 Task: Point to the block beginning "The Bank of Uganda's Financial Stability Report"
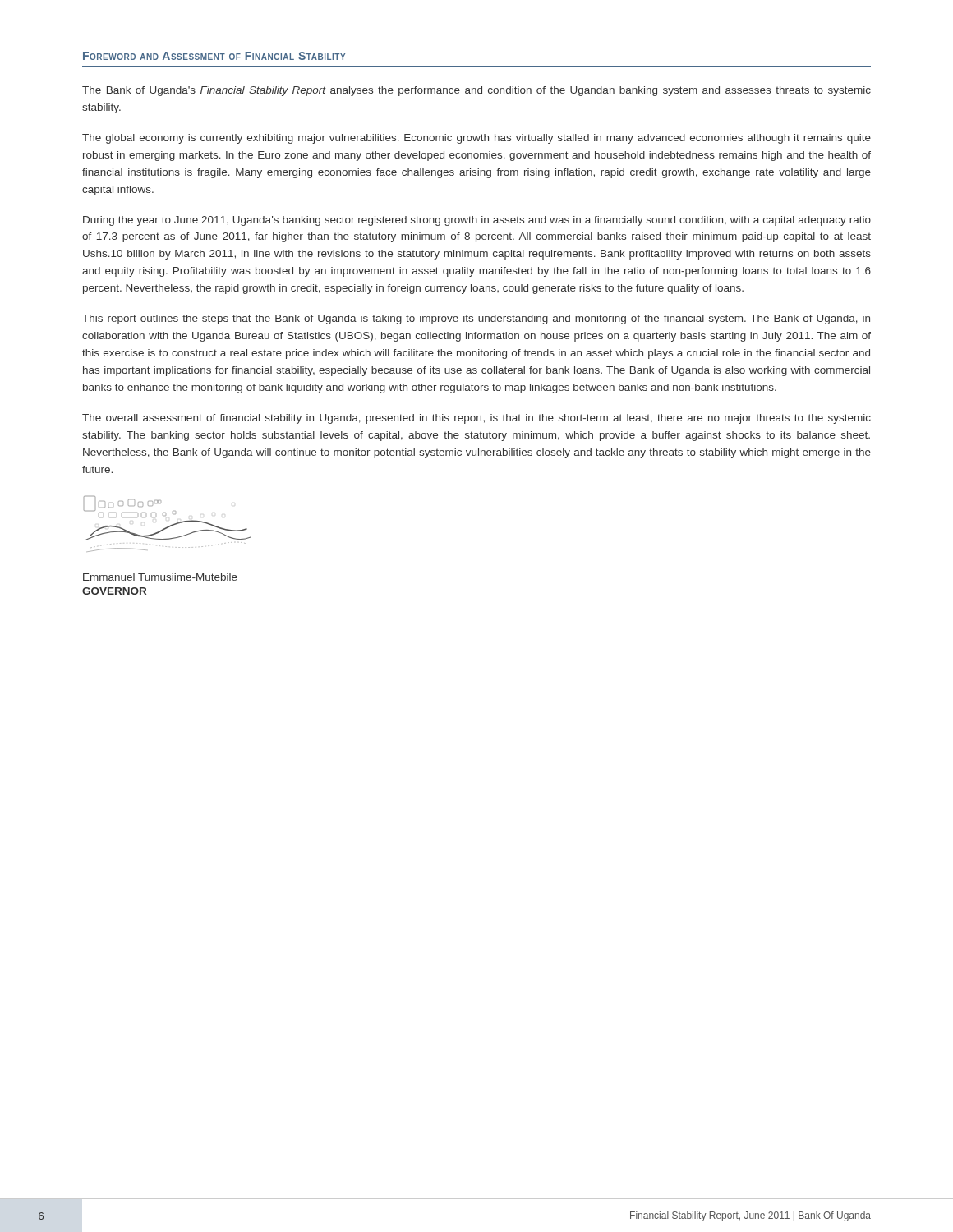click(x=476, y=98)
